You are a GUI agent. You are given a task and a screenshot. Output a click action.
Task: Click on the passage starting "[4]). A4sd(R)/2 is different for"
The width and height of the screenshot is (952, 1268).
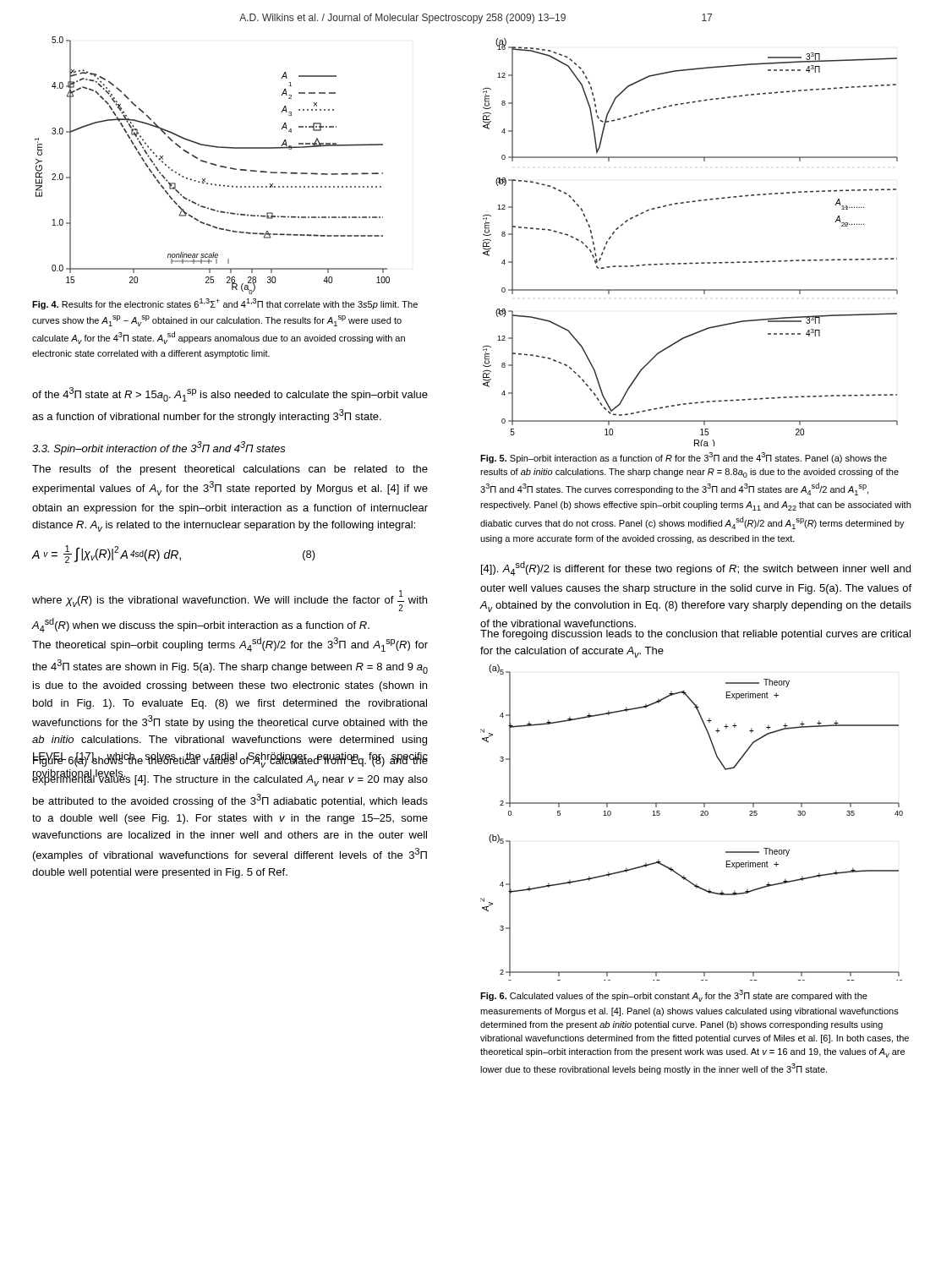coord(696,595)
